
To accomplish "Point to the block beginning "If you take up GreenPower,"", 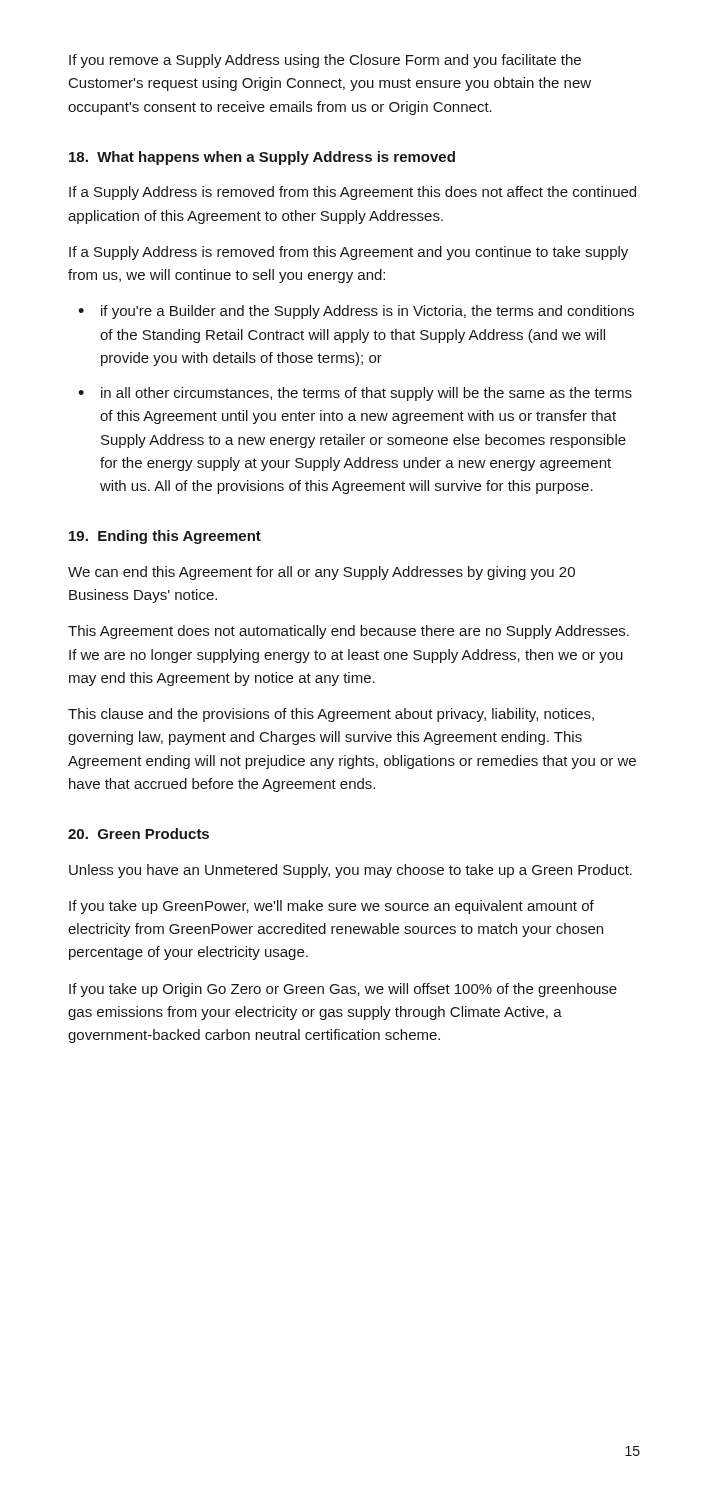I will click(336, 928).
